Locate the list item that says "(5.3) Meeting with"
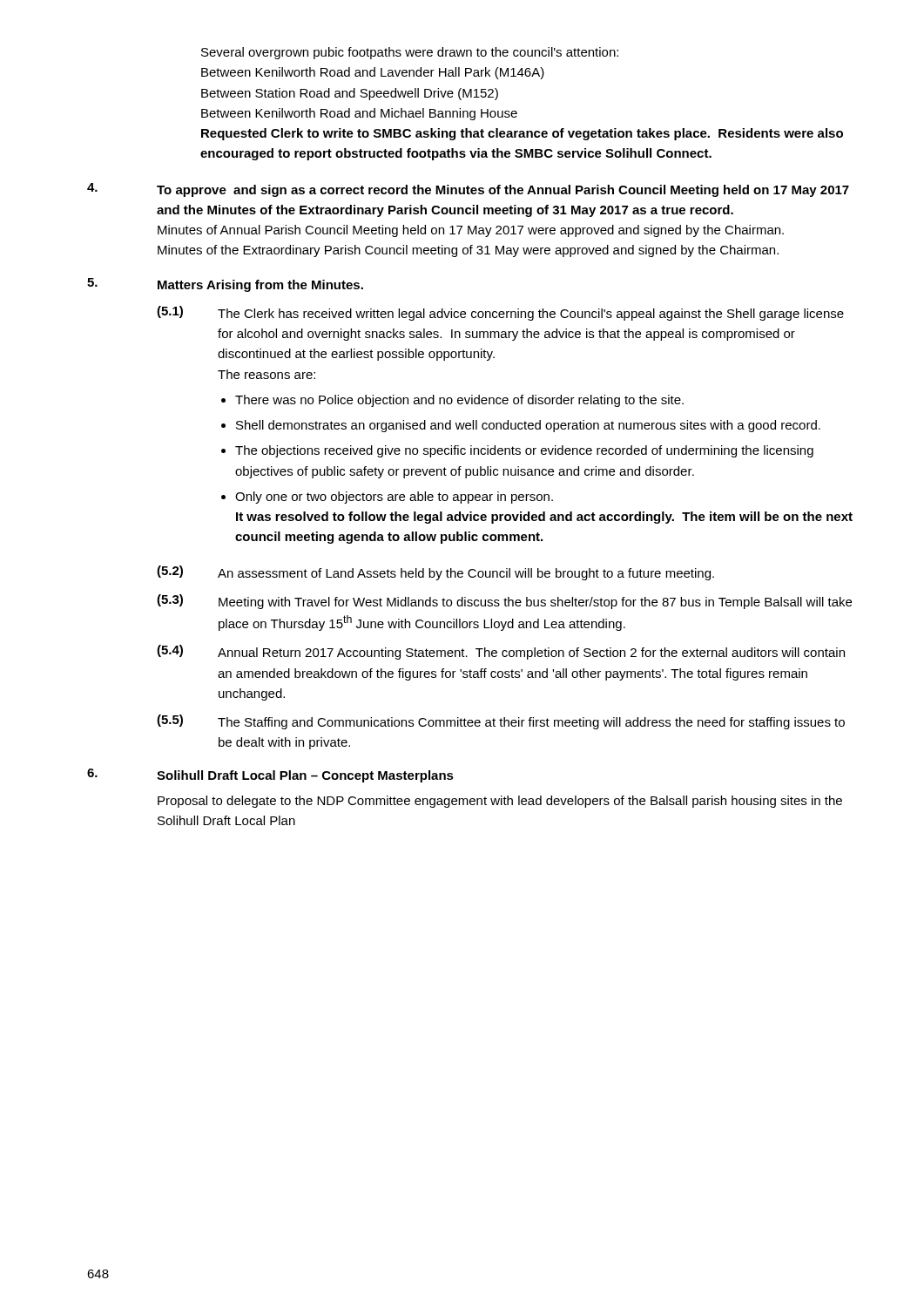The width and height of the screenshot is (924, 1307). (509, 613)
